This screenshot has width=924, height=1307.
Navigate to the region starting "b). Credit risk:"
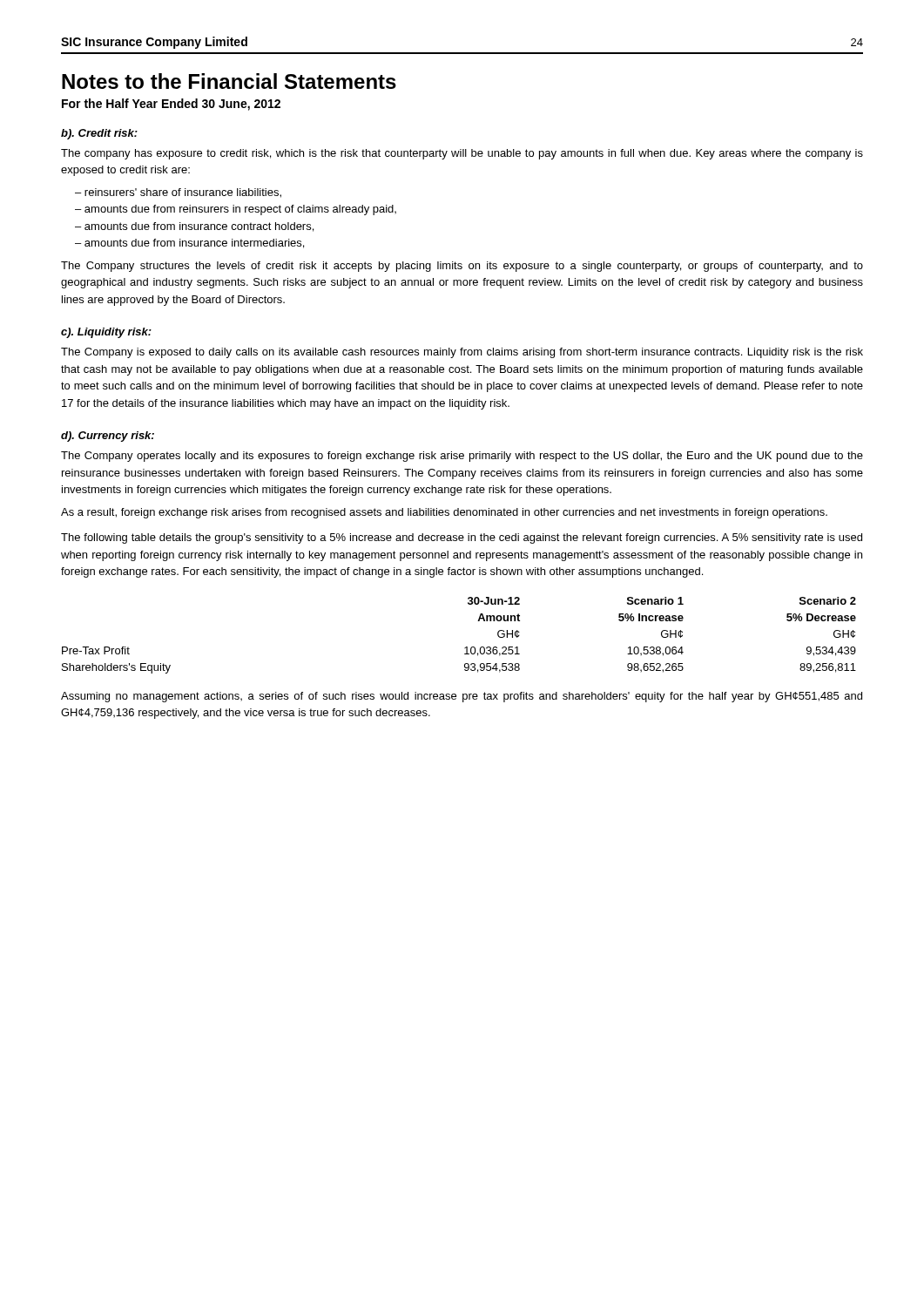click(x=99, y=133)
